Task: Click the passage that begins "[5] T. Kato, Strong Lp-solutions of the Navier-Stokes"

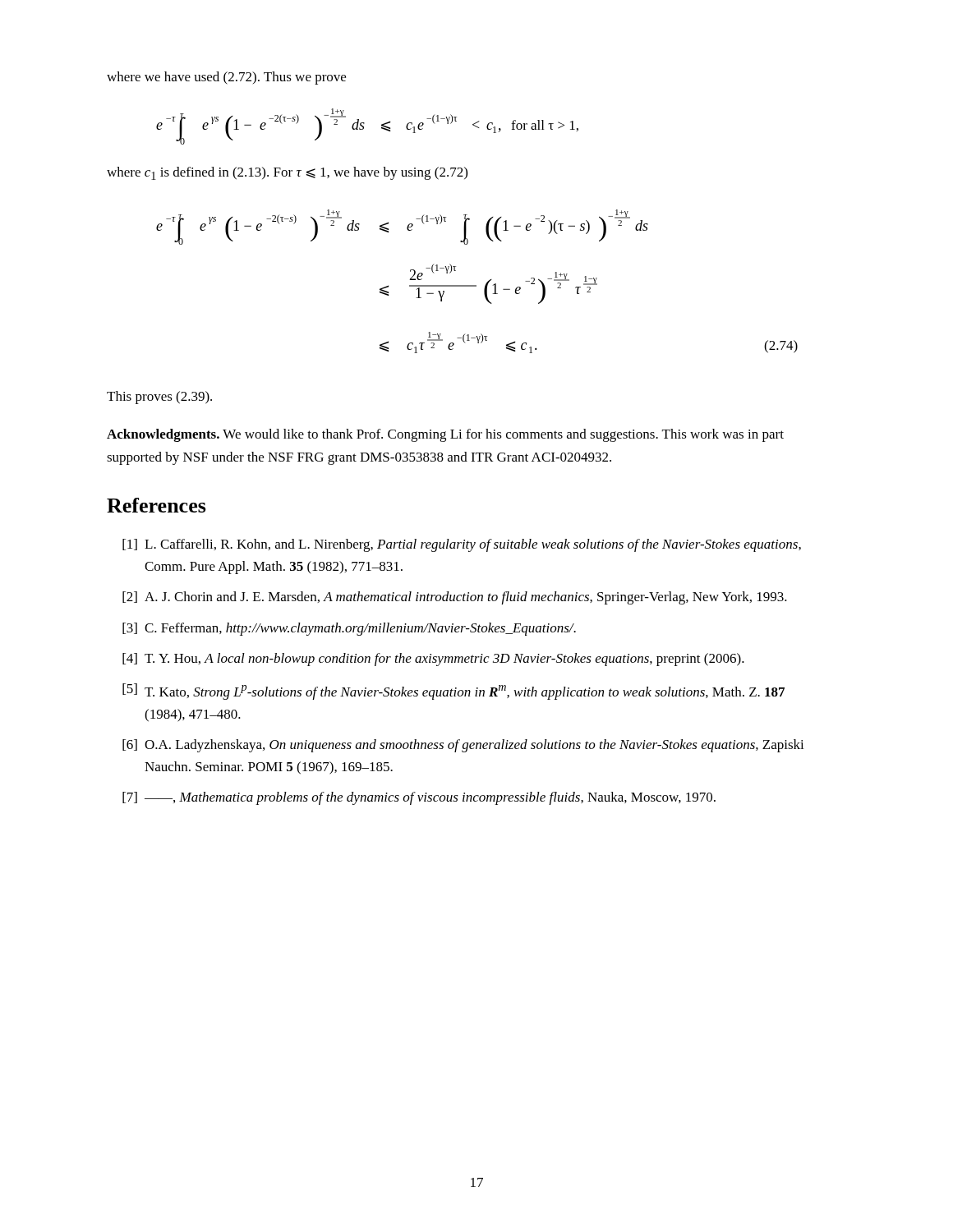Action: [x=460, y=701]
